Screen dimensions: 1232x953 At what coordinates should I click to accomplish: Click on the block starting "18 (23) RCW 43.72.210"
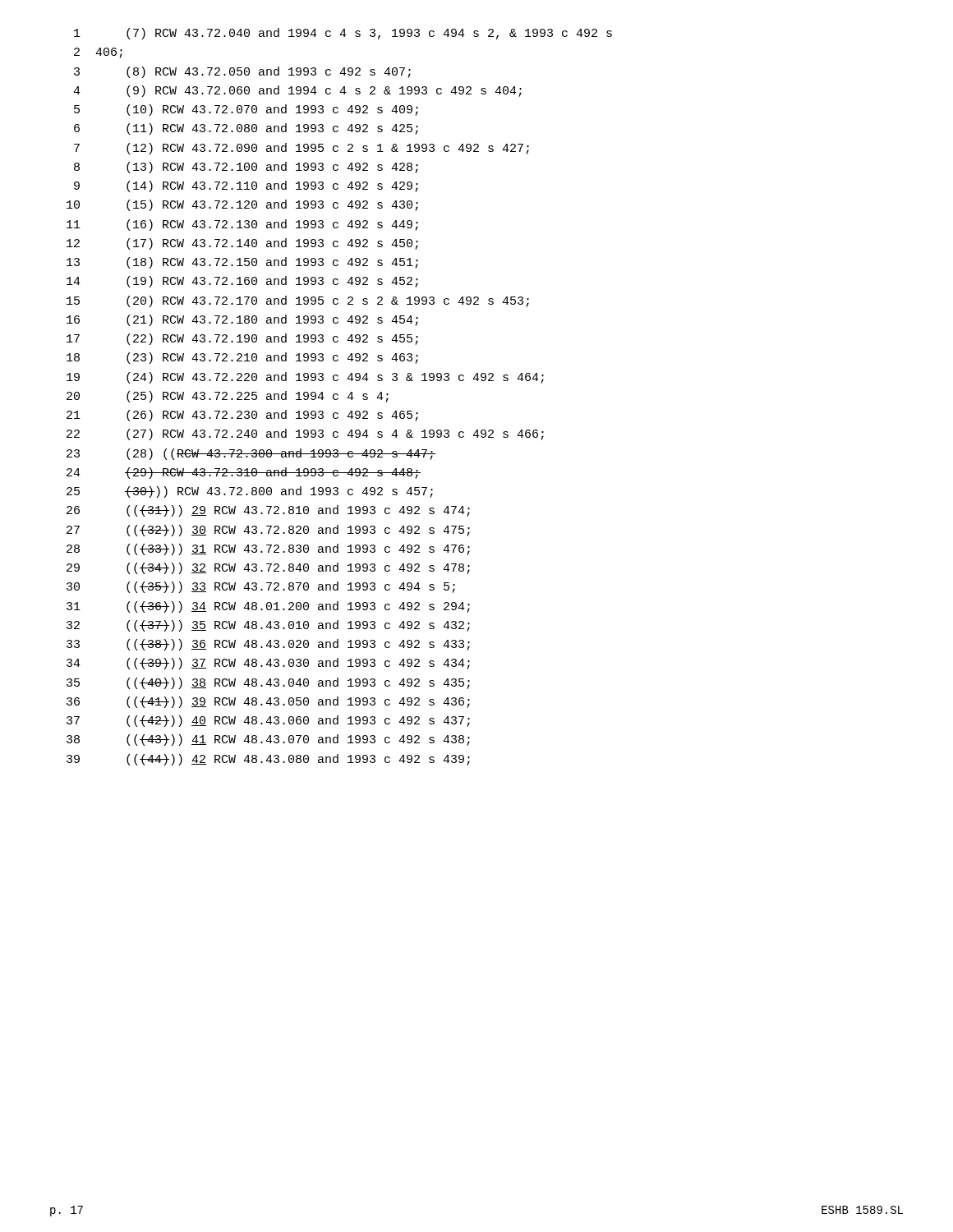(235, 359)
